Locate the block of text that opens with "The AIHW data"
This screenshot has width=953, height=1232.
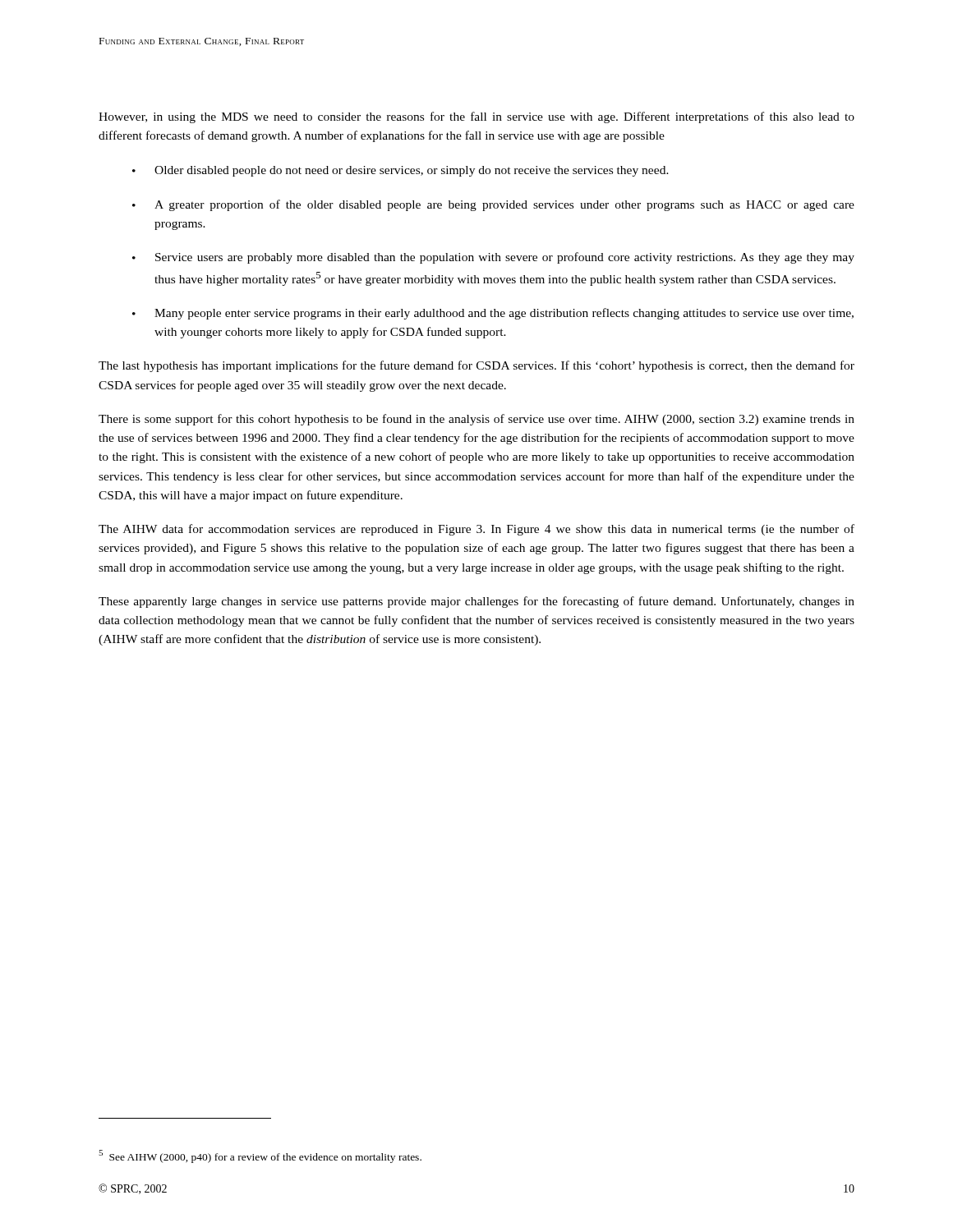coord(476,548)
